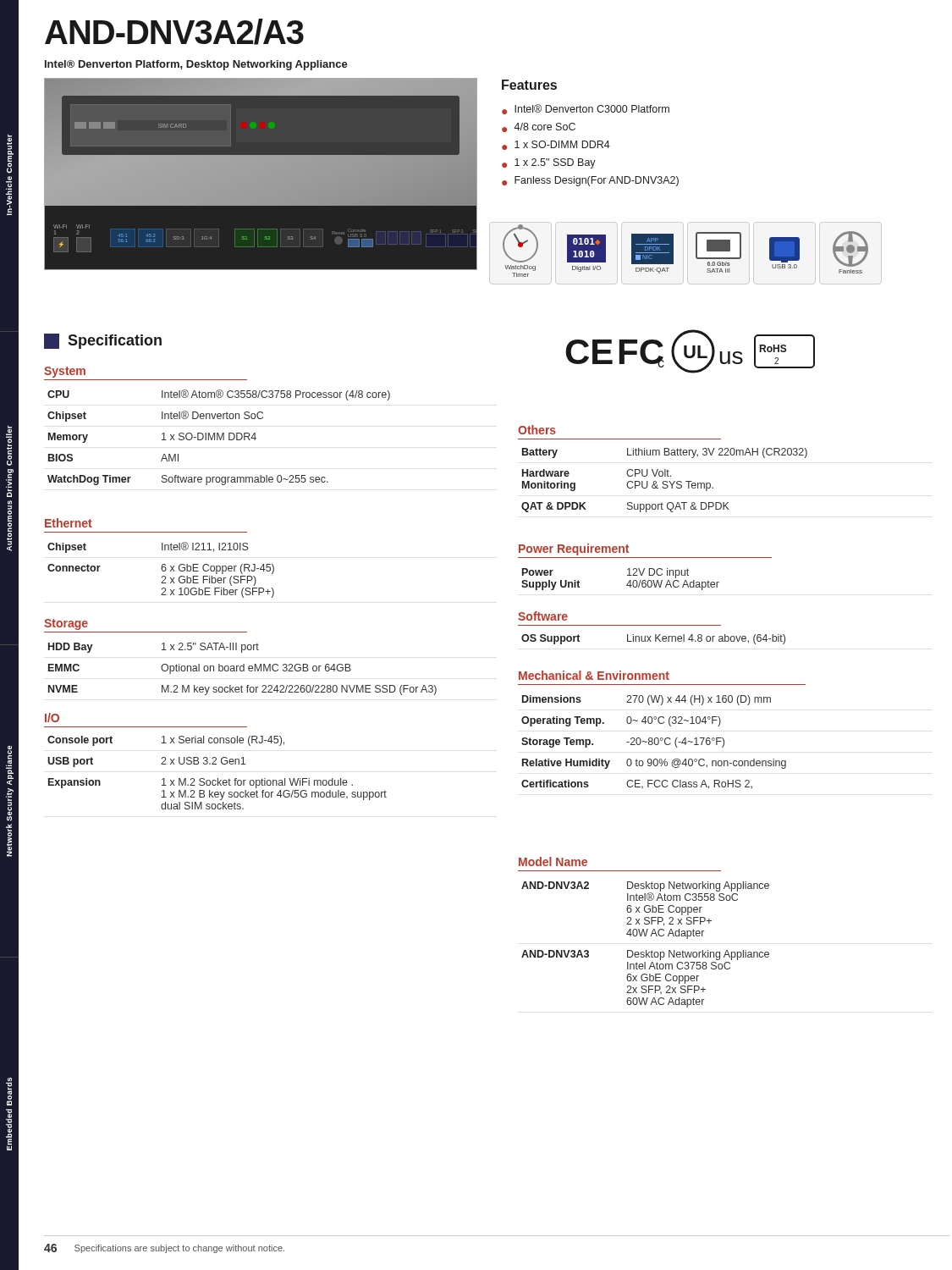The image size is (952, 1270).
Task: Point to "●4/8 core SoC"
Action: [538, 129]
